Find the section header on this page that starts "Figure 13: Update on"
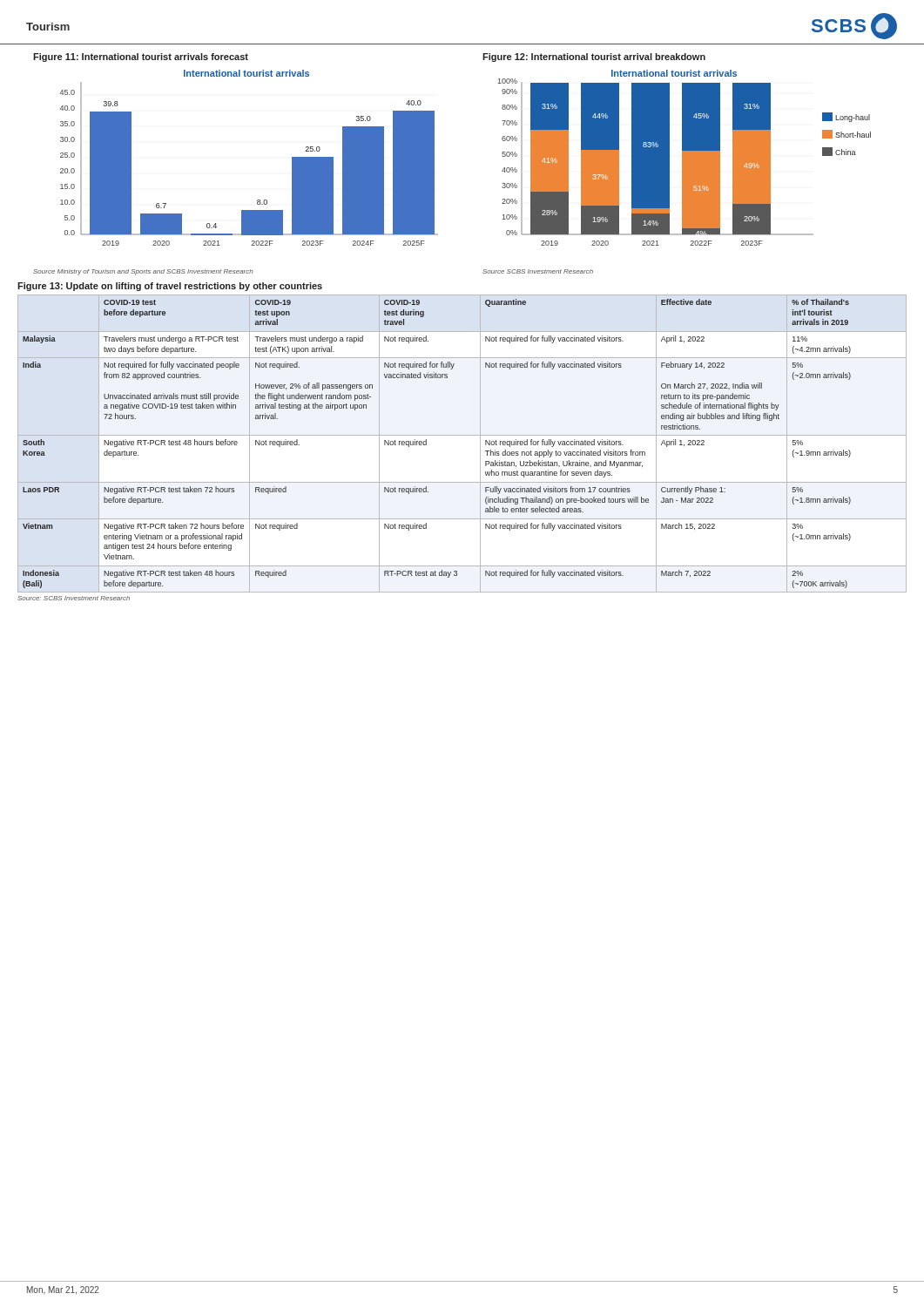 click(170, 286)
